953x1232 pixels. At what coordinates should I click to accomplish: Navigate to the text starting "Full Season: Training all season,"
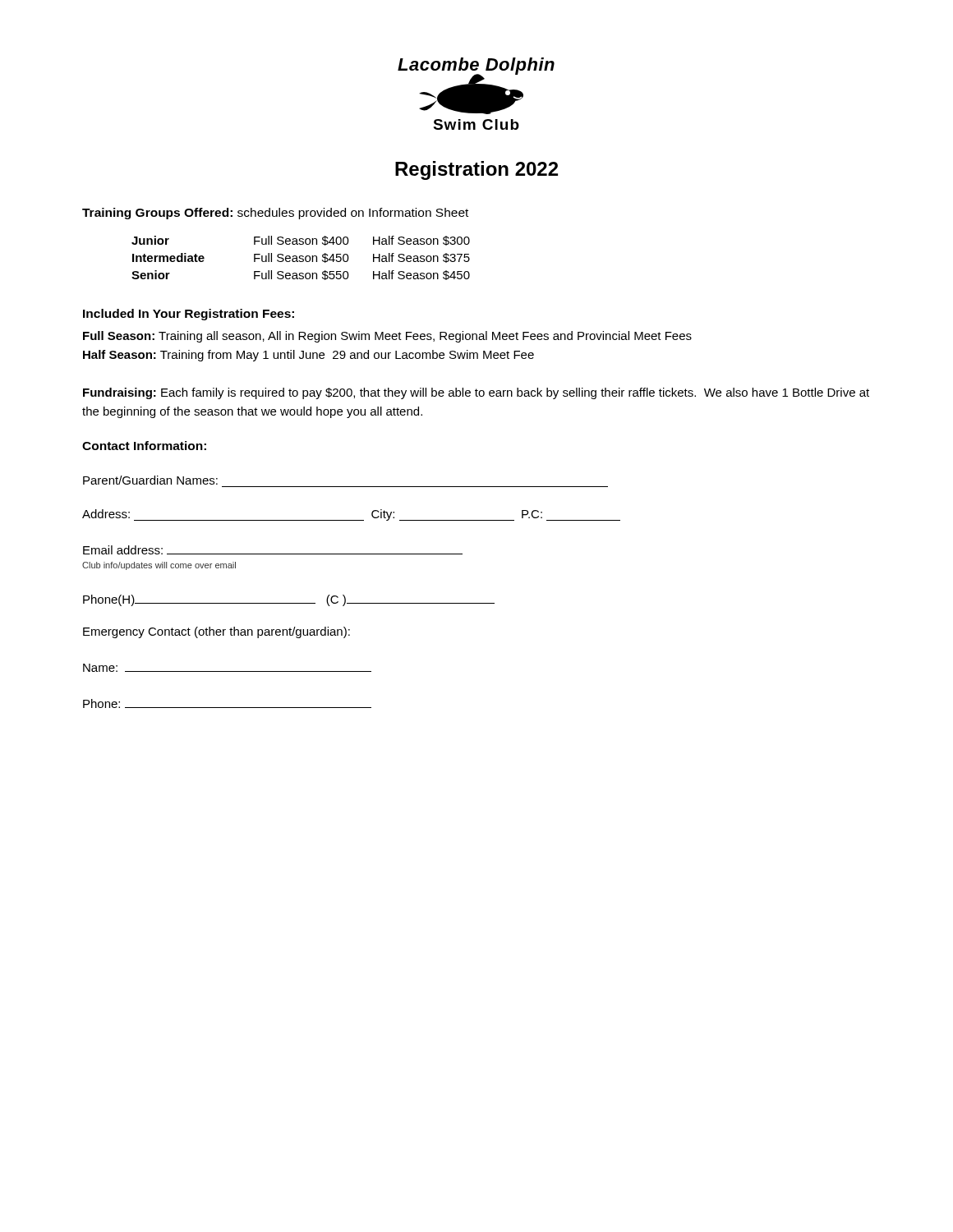(387, 345)
